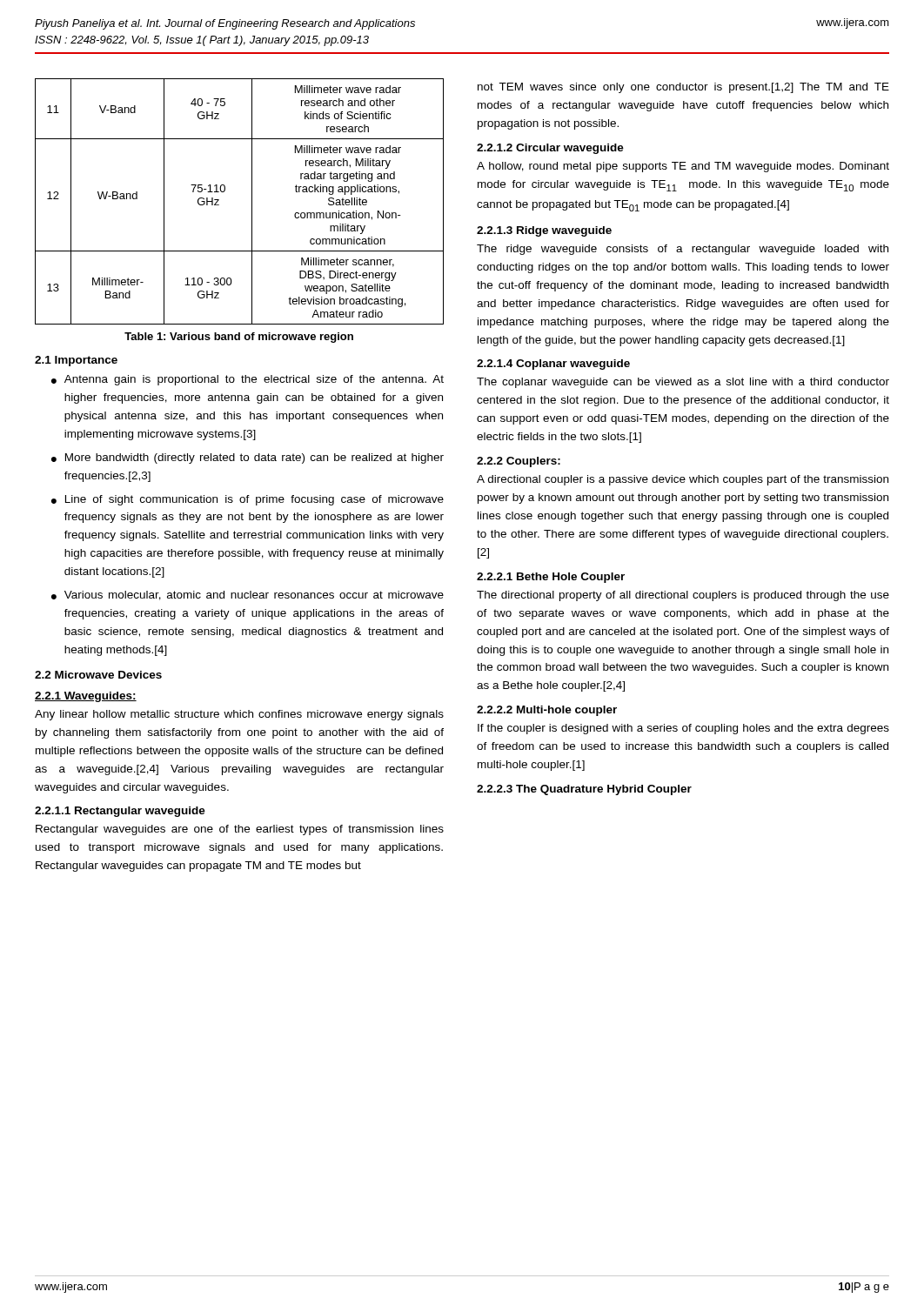Select the section header with the text "2.2.1.4 Coplanar waveguide"
Screen dimensions: 1305x924
tap(553, 364)
